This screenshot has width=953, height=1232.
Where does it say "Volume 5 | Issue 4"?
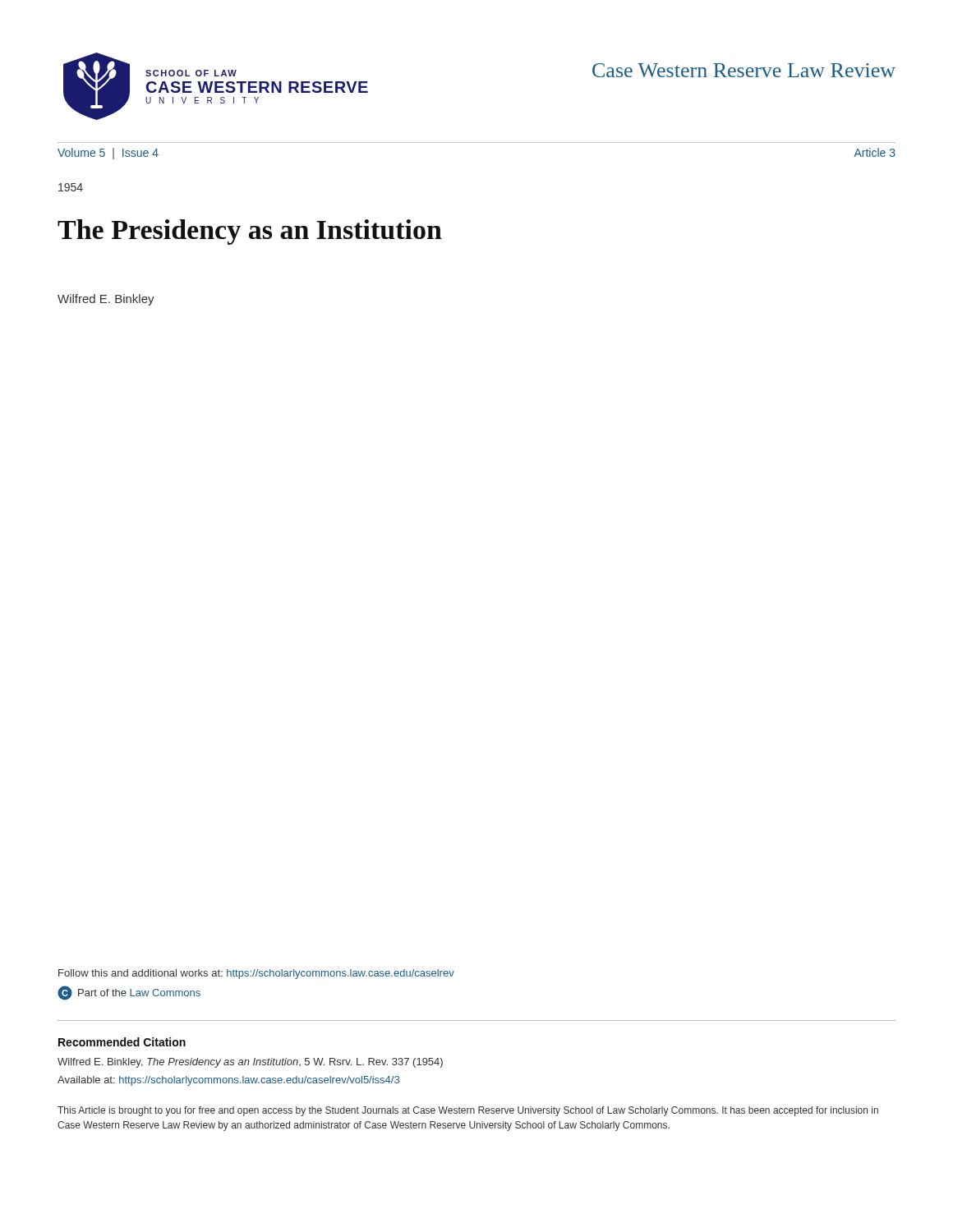click(108, 153)
